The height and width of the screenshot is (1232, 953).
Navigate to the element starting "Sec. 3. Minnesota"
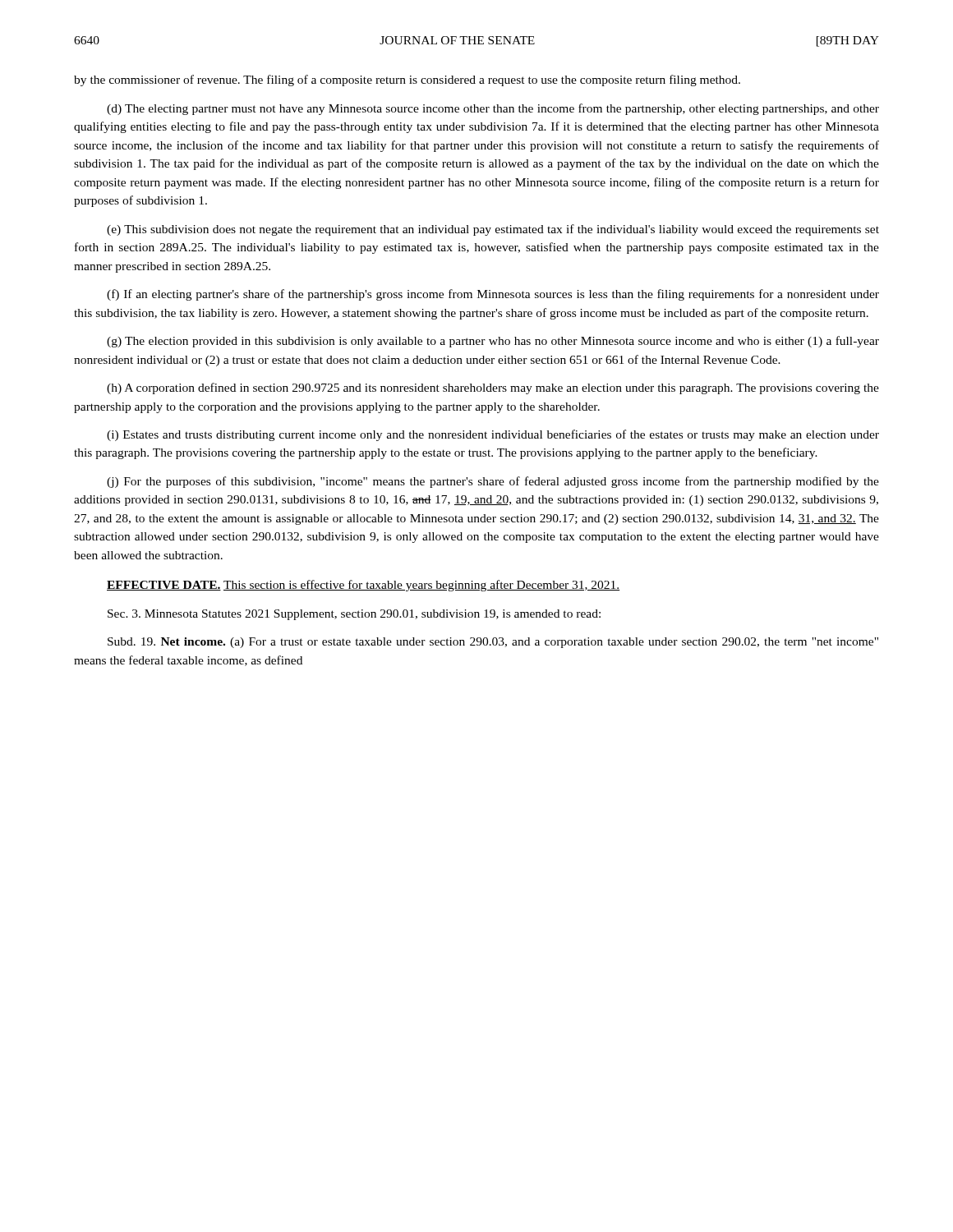click(354, 613)
